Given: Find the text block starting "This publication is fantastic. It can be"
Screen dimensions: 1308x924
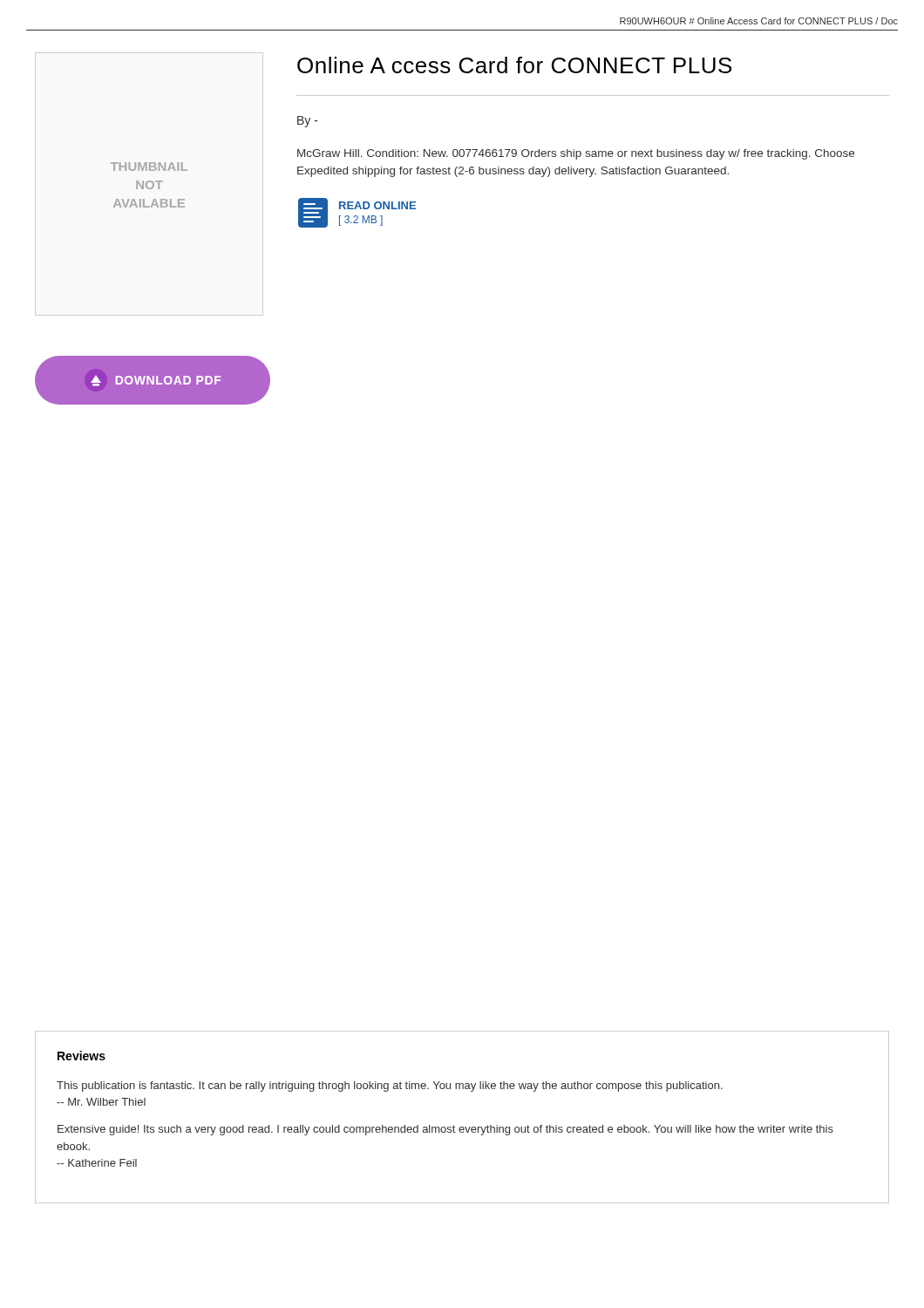Looking at the screenshot, I should point(390,1085).
